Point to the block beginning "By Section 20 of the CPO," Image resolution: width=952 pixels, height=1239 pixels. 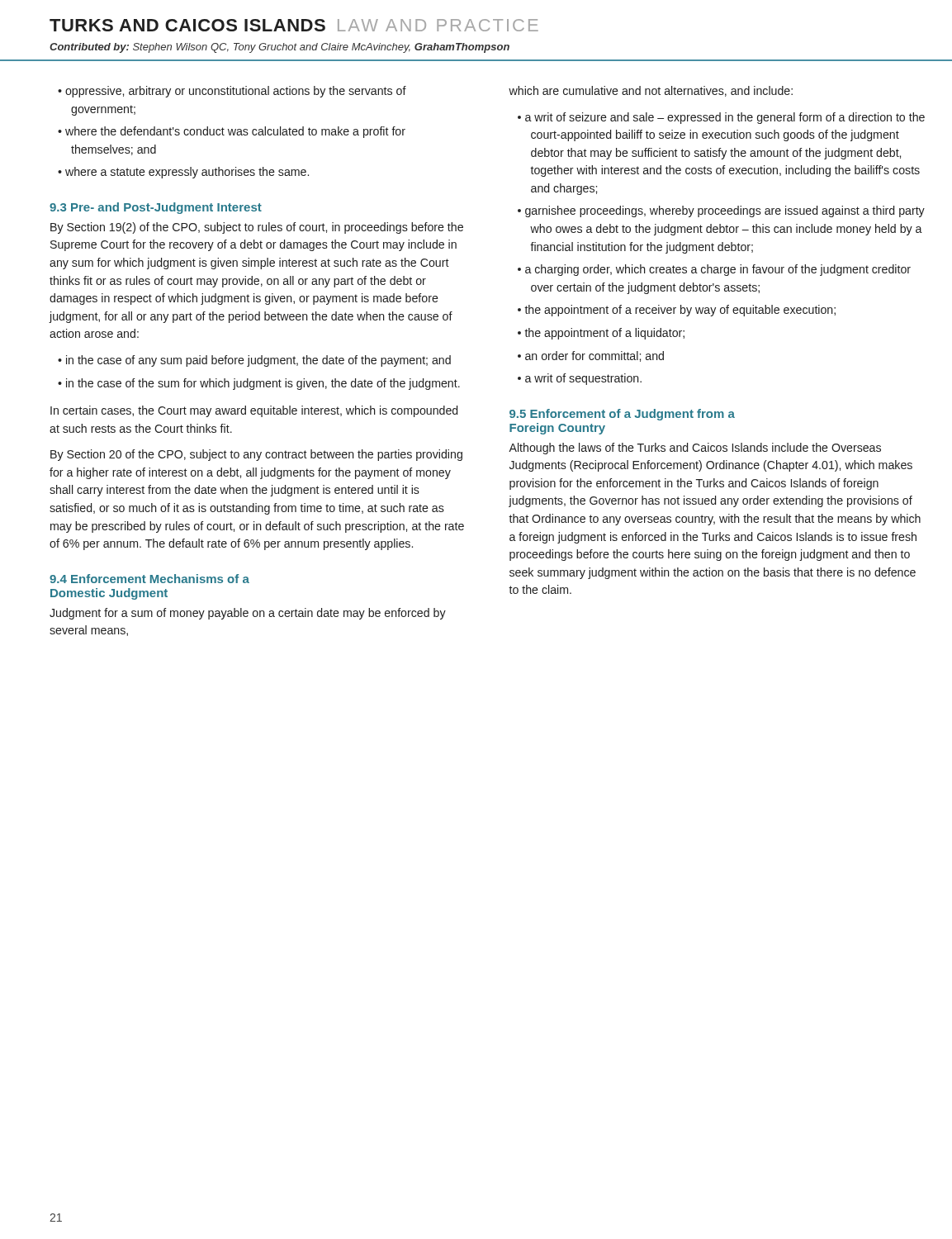pos(257,499)
